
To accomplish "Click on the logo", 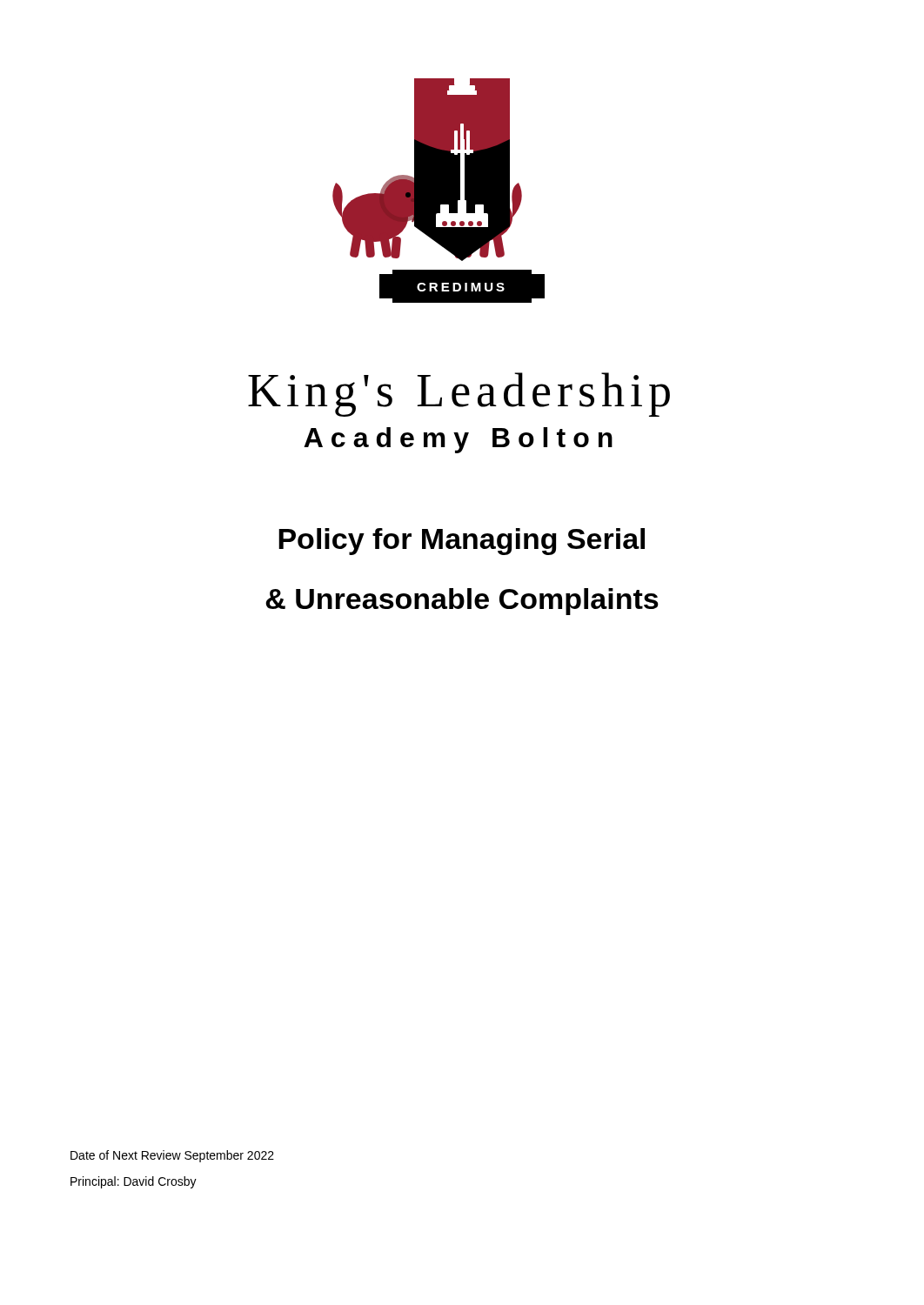I will click(462, 202).
